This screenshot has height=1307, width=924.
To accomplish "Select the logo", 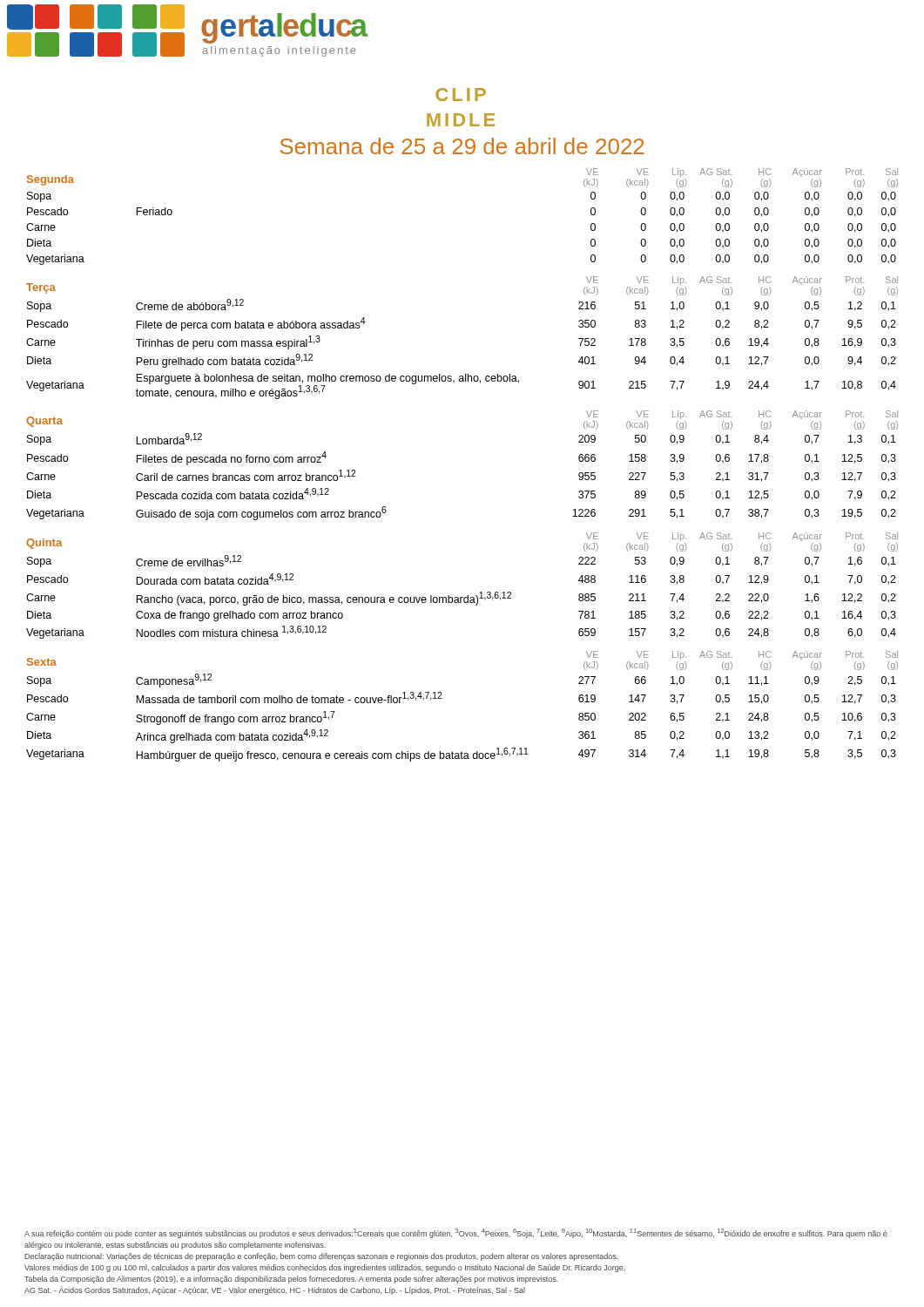I will tap(462, 38).
